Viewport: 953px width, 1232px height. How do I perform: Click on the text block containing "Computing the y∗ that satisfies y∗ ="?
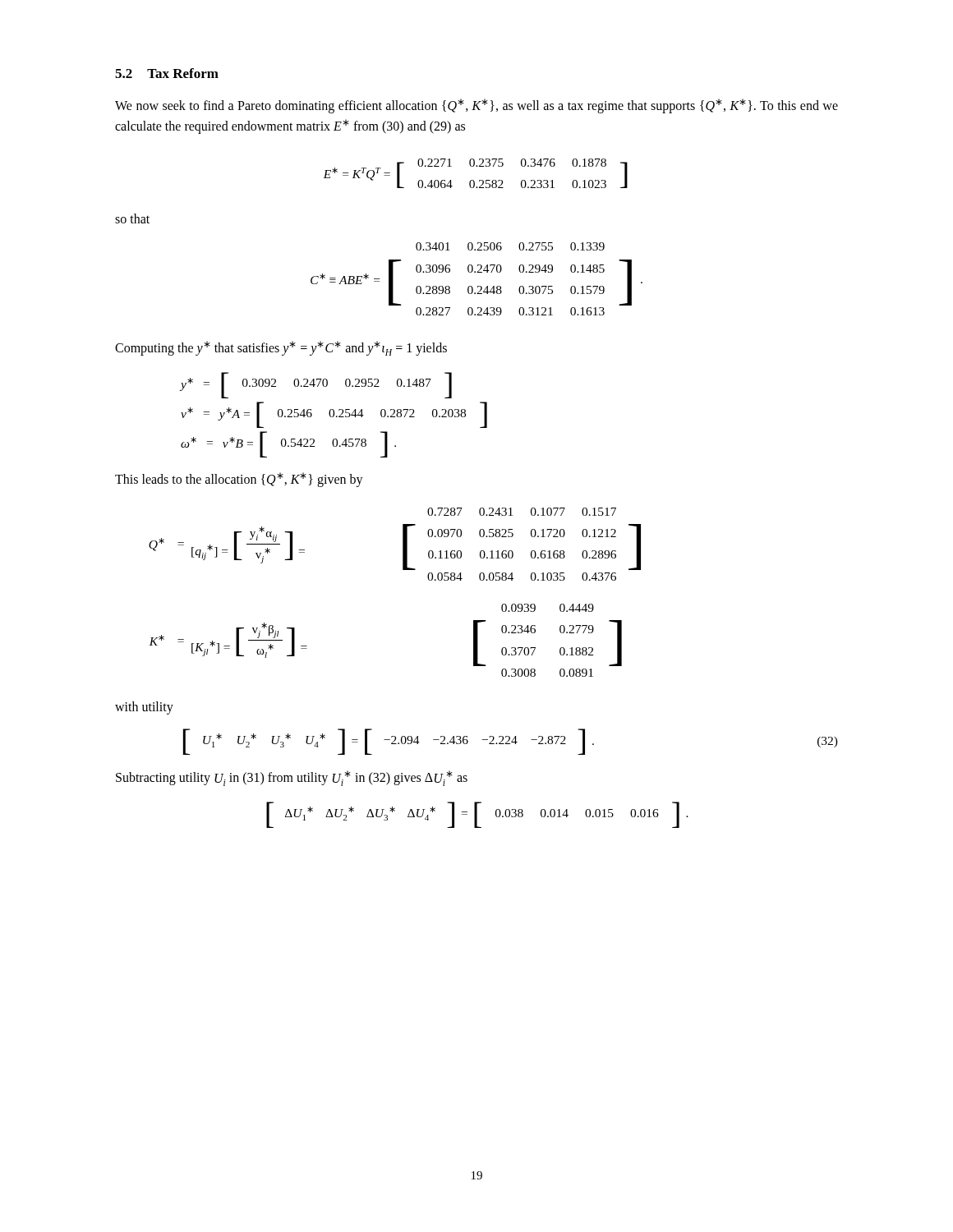point(281,348)
